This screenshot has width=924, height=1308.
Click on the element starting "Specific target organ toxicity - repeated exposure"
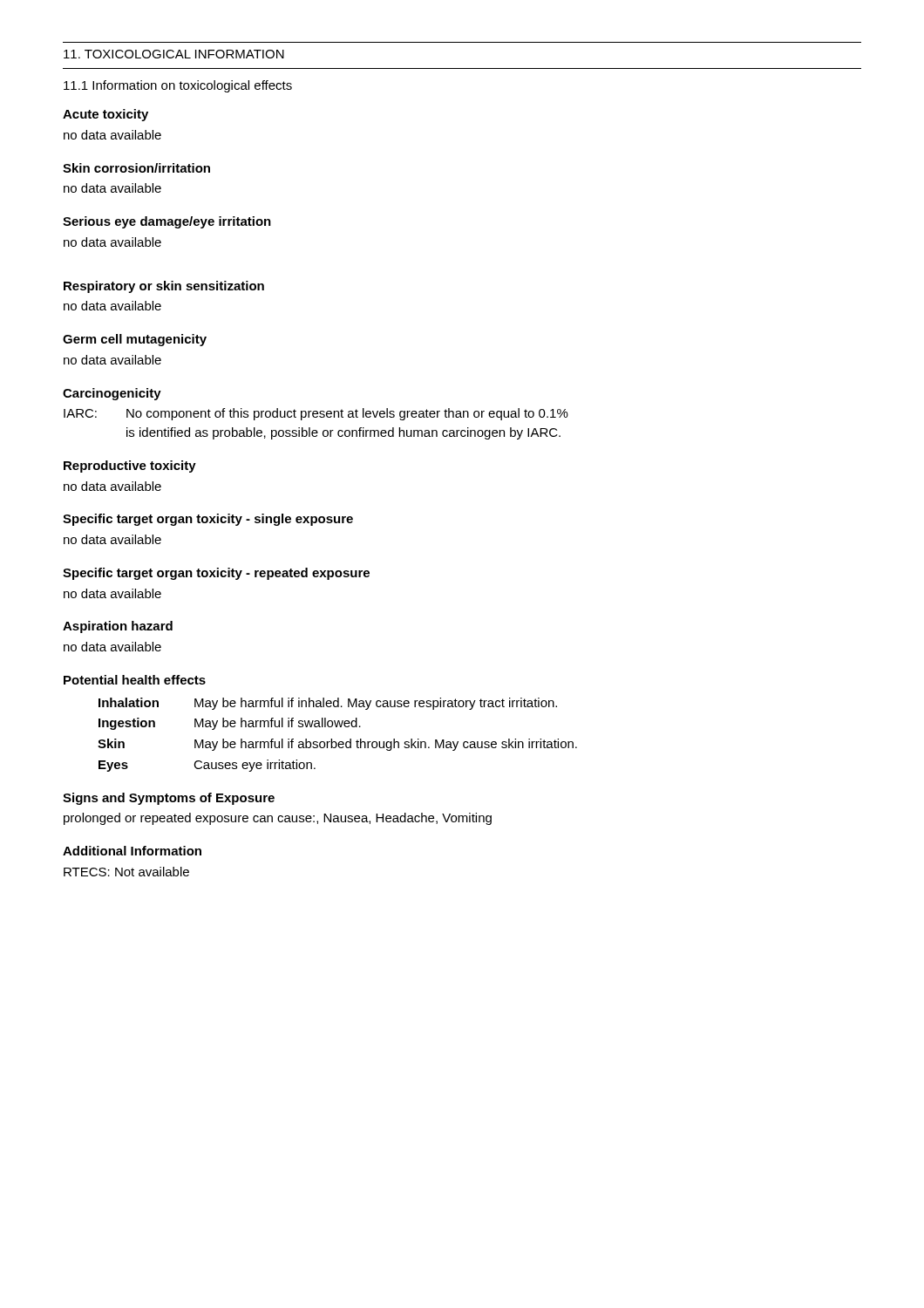(x=216, y=574)
